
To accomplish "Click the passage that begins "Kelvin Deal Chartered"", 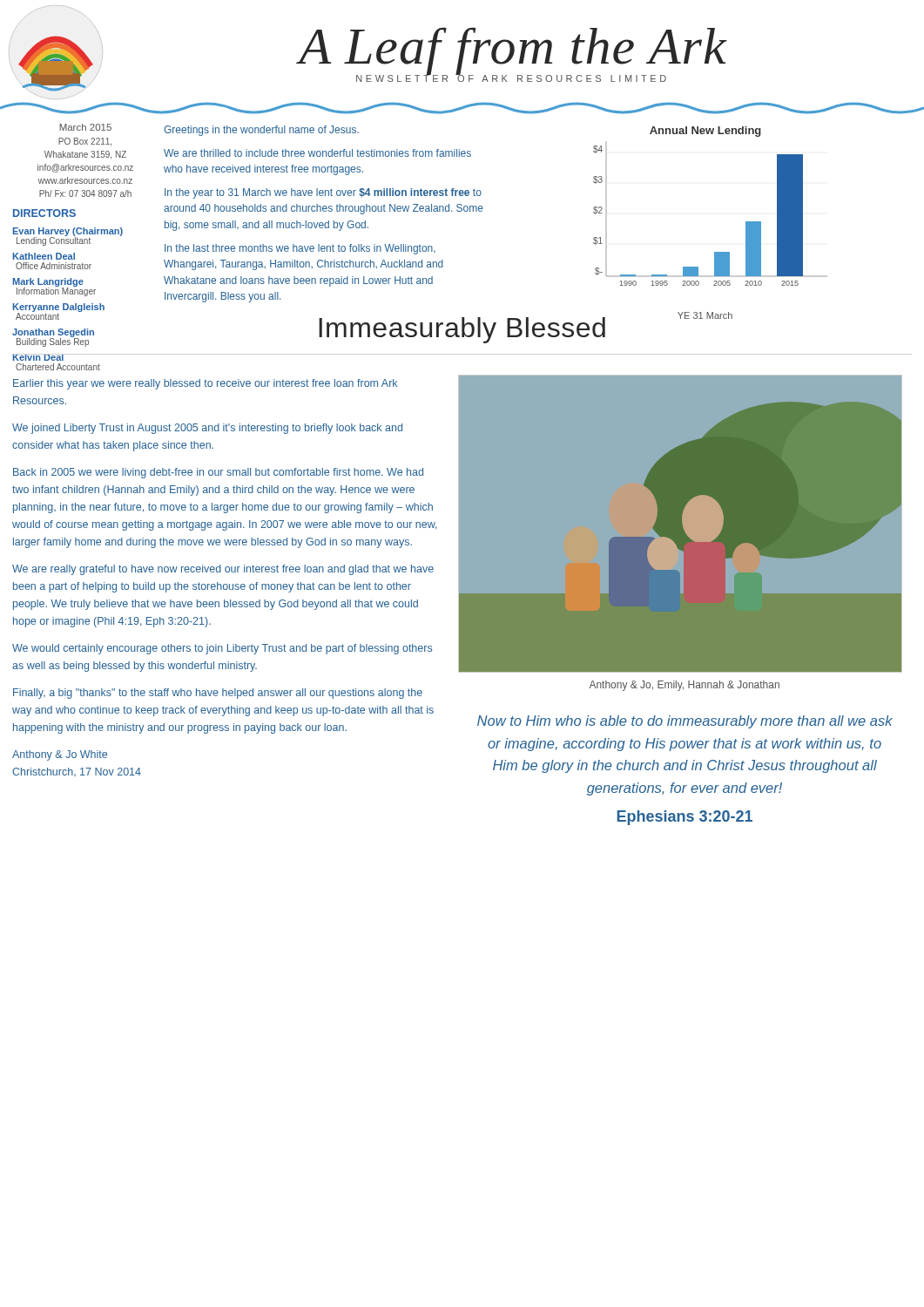I will (85, 362).
